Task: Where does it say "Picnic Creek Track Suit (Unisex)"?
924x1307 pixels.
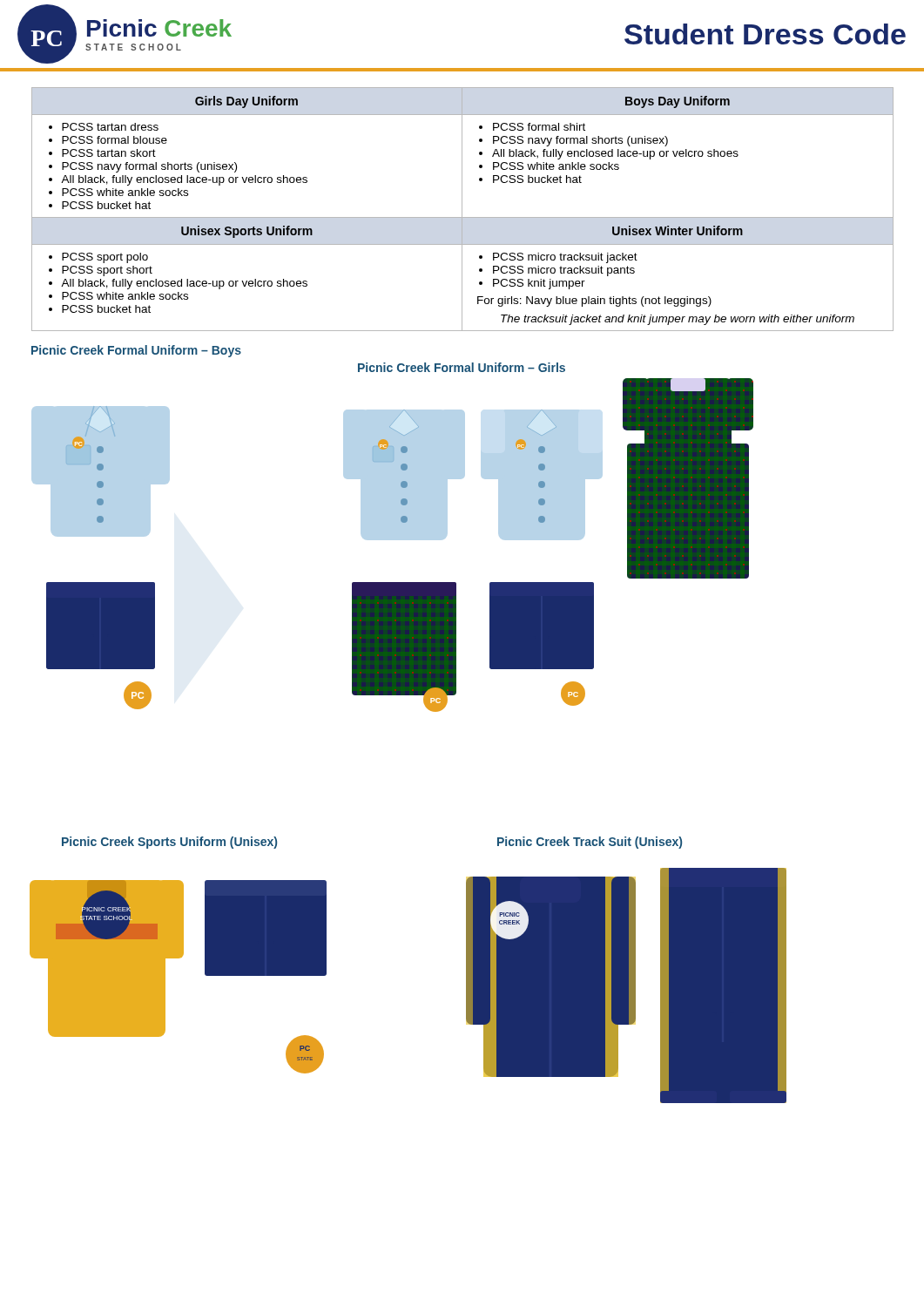Action: tap(590, 842)
